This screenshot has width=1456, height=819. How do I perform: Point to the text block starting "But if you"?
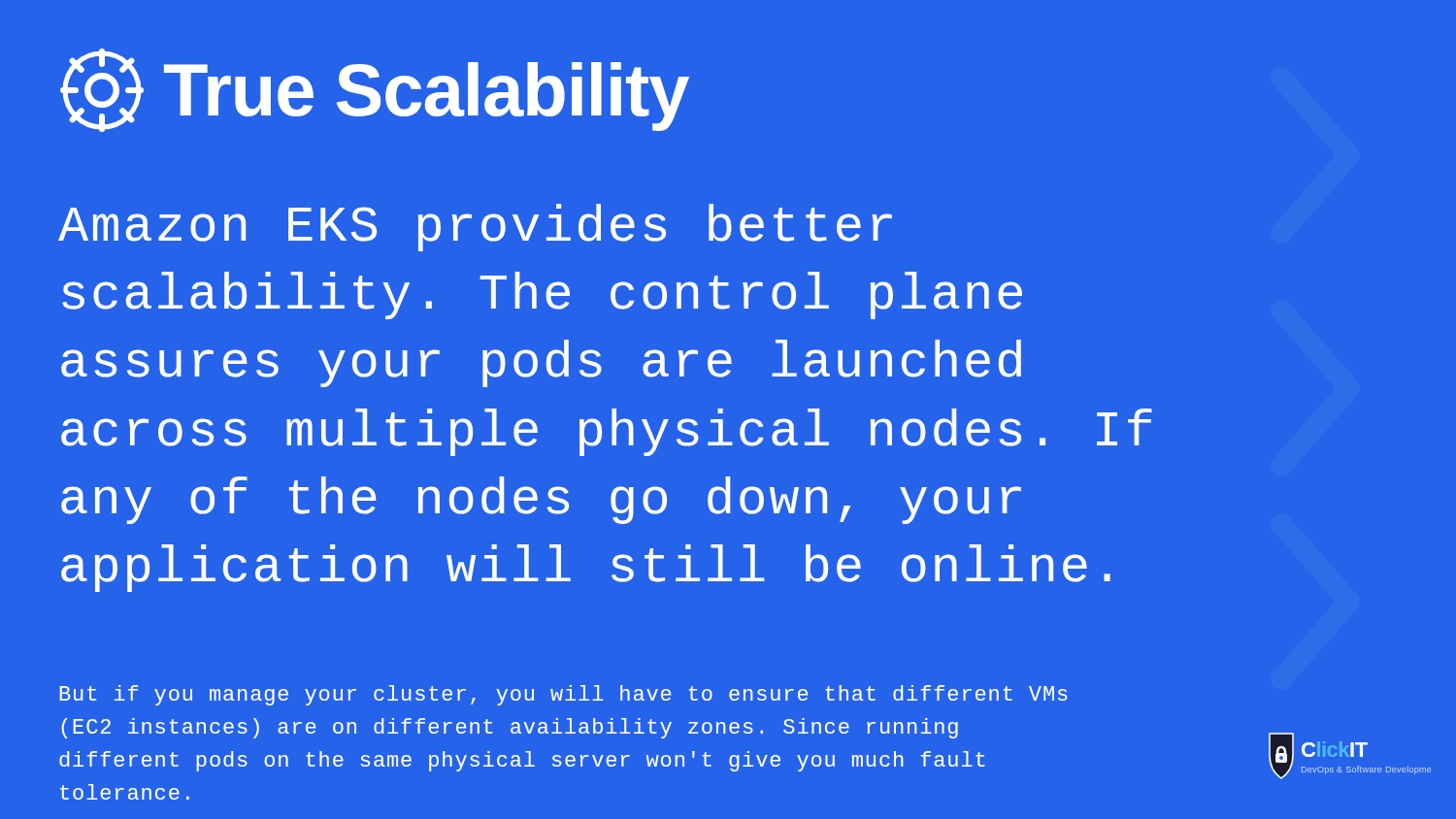click(564, 745)
